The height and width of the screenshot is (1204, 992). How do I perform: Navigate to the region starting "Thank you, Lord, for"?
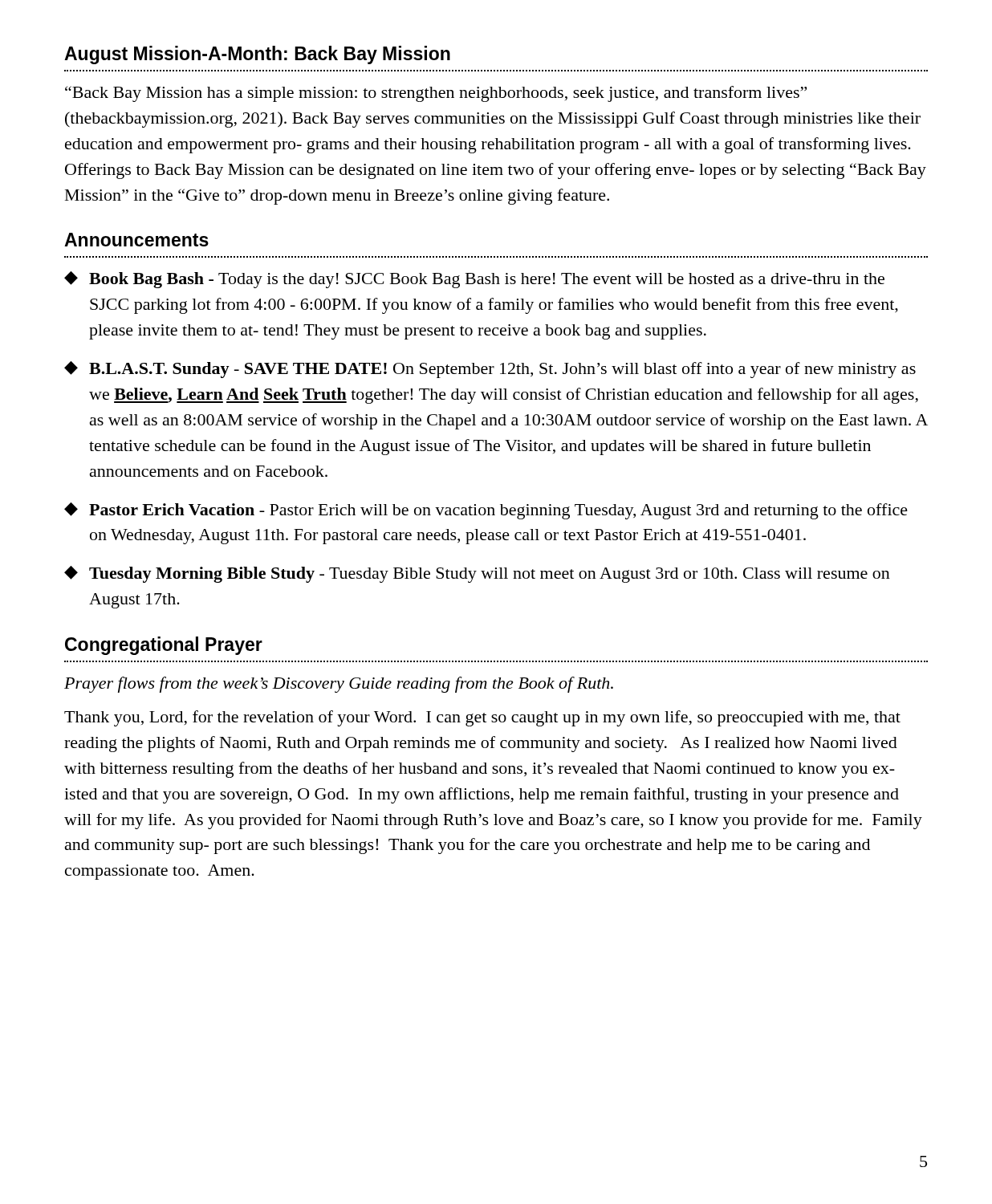[493, 793]
